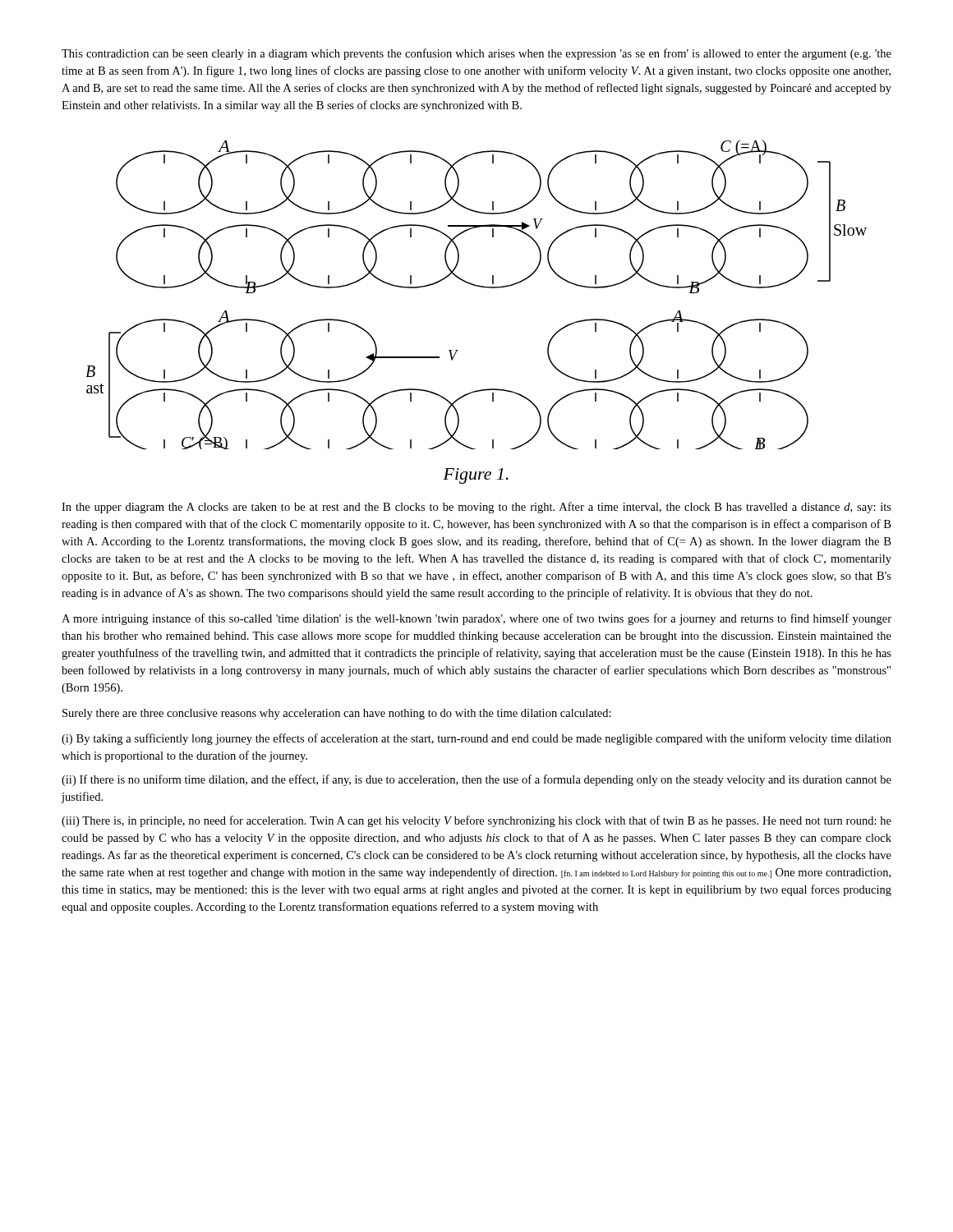953x1232 pixels.
Task: Click on the text block starting "(i) By taking a"
Action: coord(476,747)
